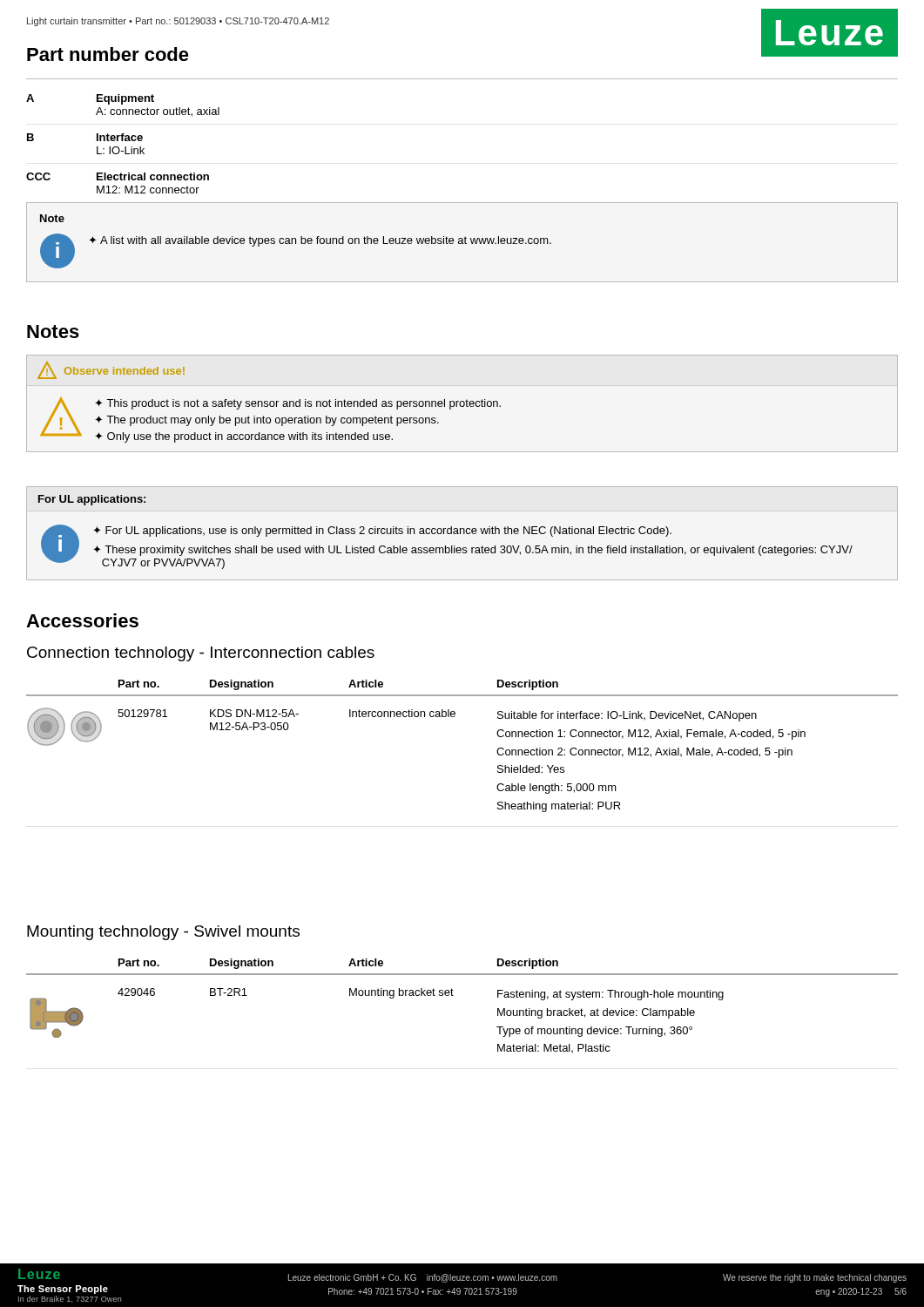The image size is (924, 1307).
Task: Select the region starting "Note i ✦ A"
Action: [x=462, y=240]
